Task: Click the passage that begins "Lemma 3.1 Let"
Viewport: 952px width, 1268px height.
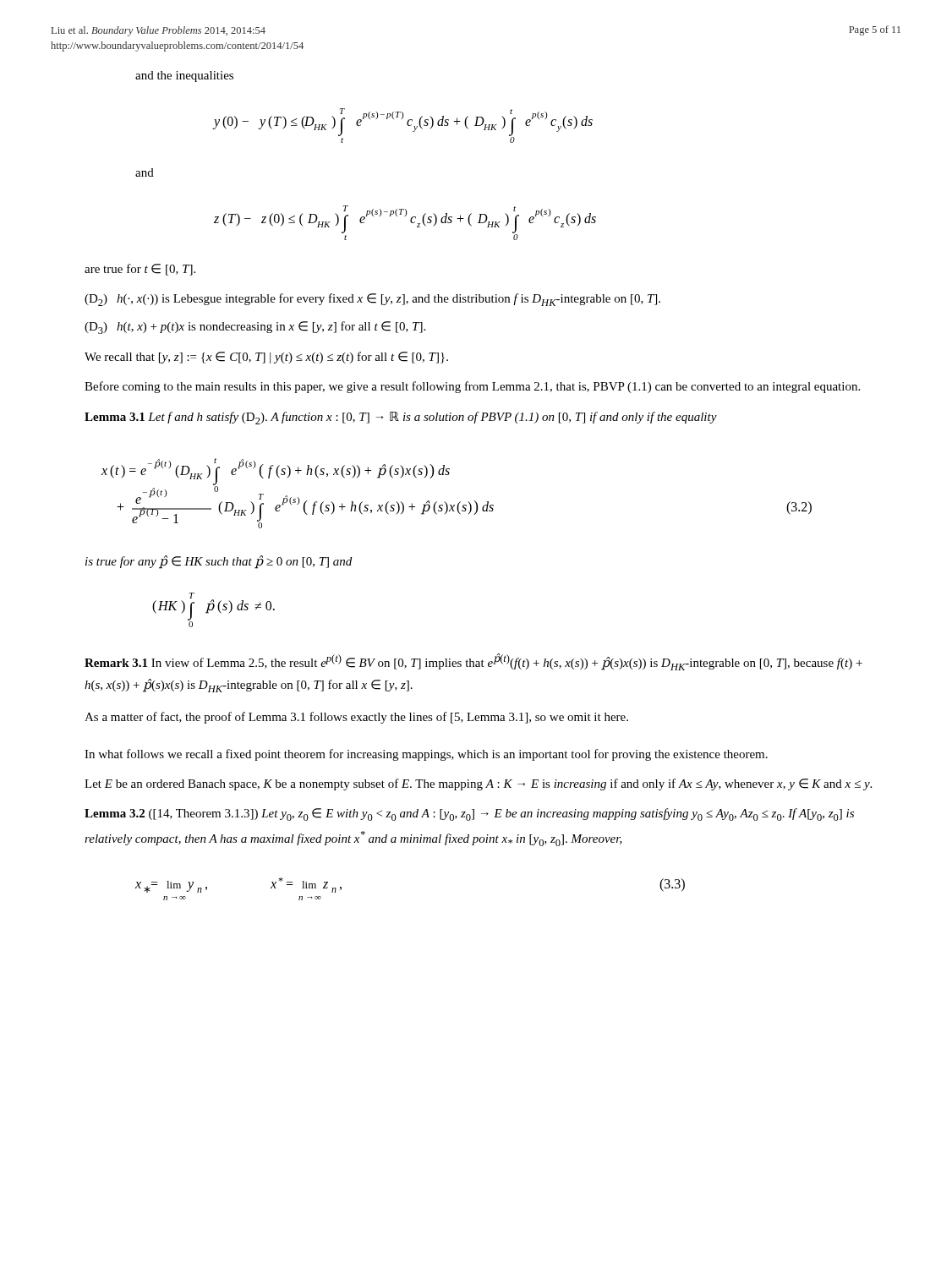Action: coord(400,418)
